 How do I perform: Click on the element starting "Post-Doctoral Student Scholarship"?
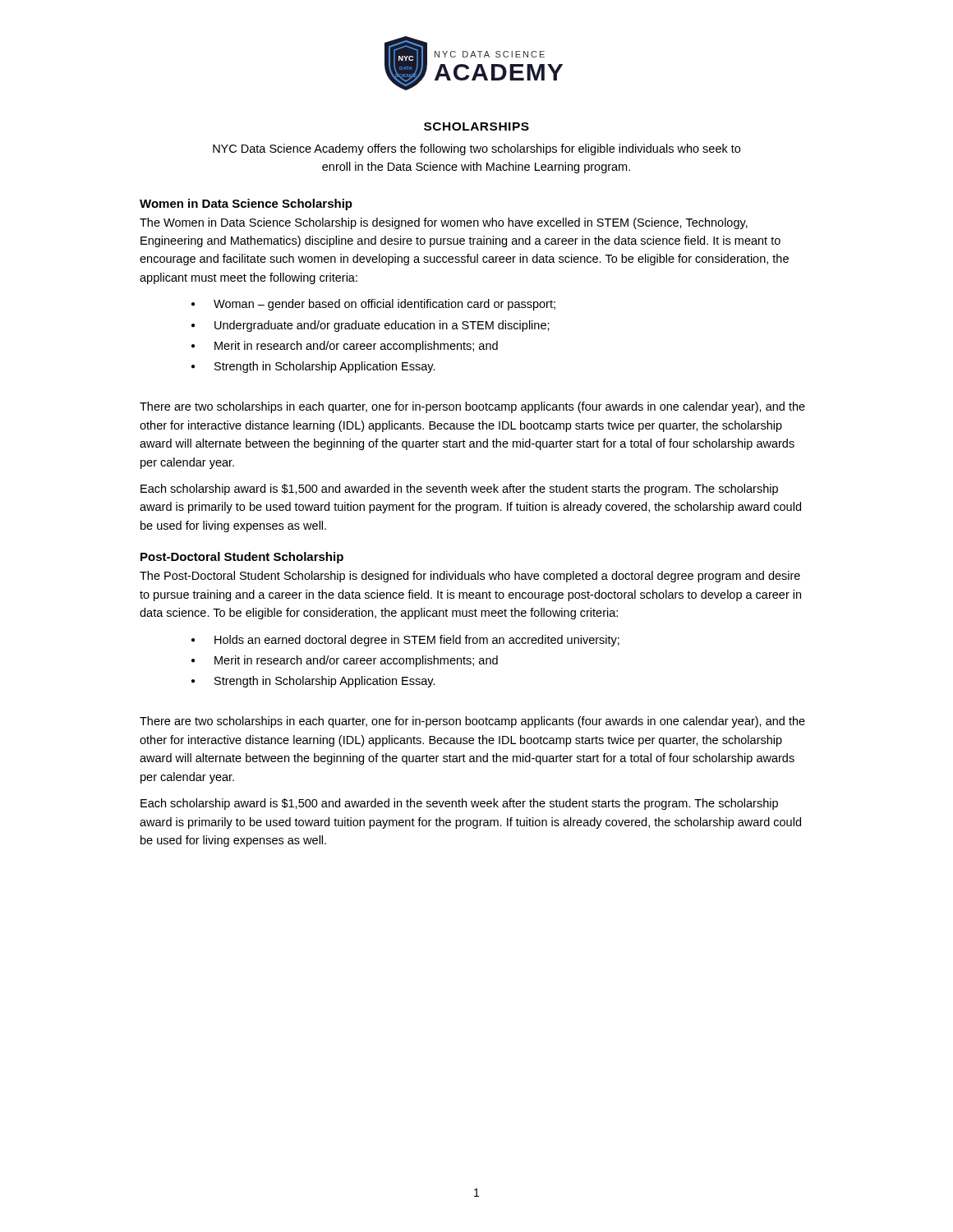point(242,557)
